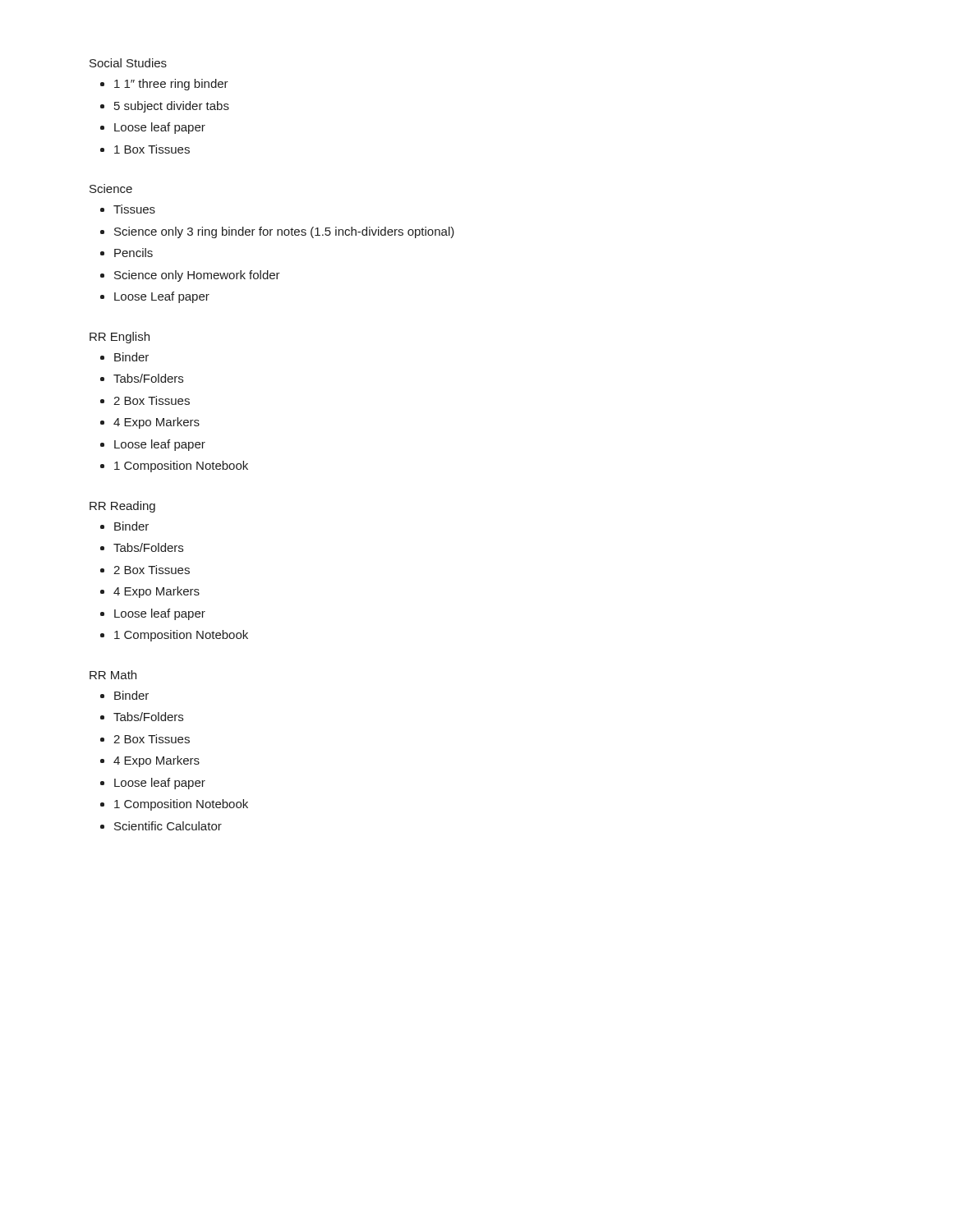
Task: Point to "Scientific Calculator"
Action: pos(168,826)
